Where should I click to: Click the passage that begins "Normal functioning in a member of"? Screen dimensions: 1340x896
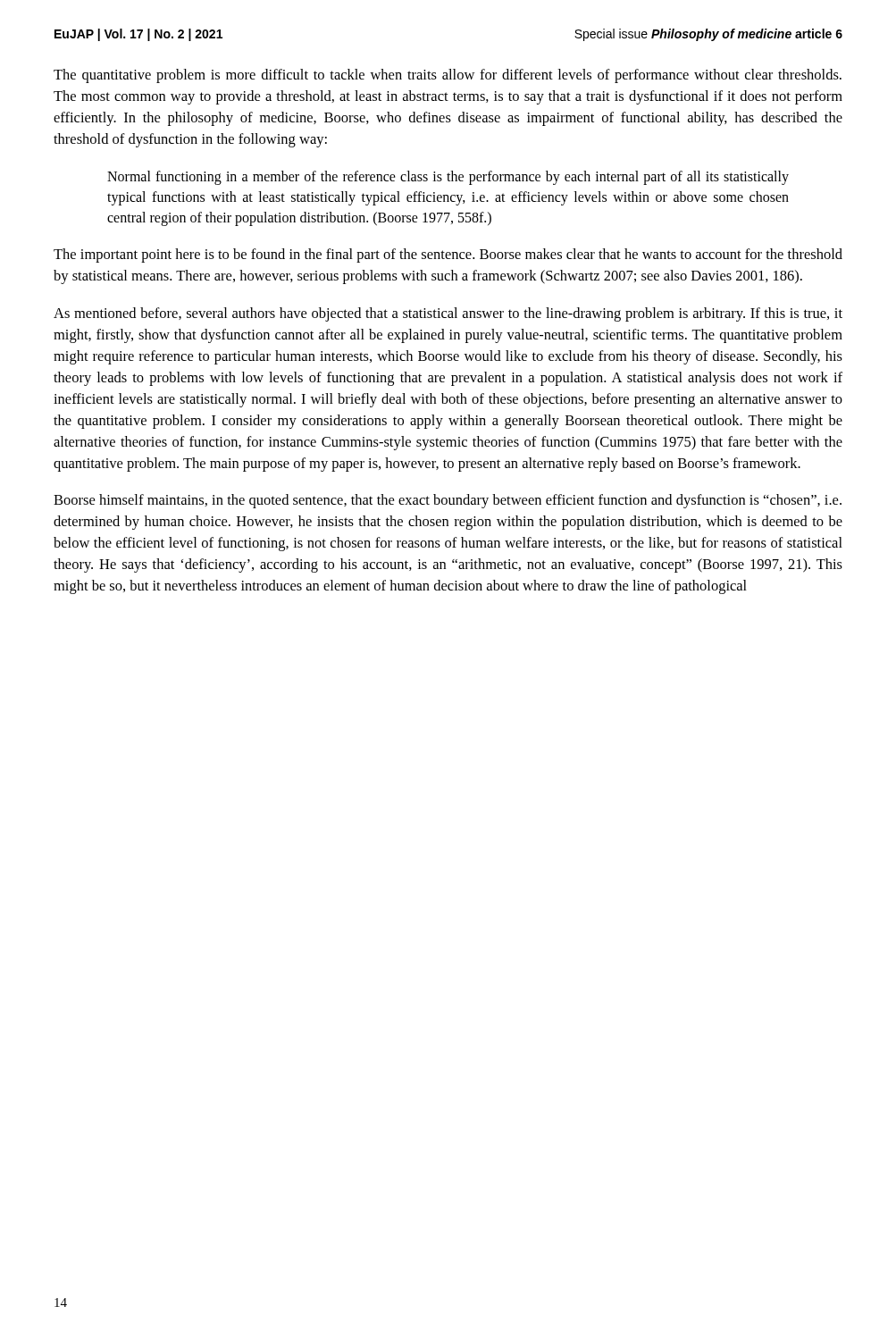point(448,197)
